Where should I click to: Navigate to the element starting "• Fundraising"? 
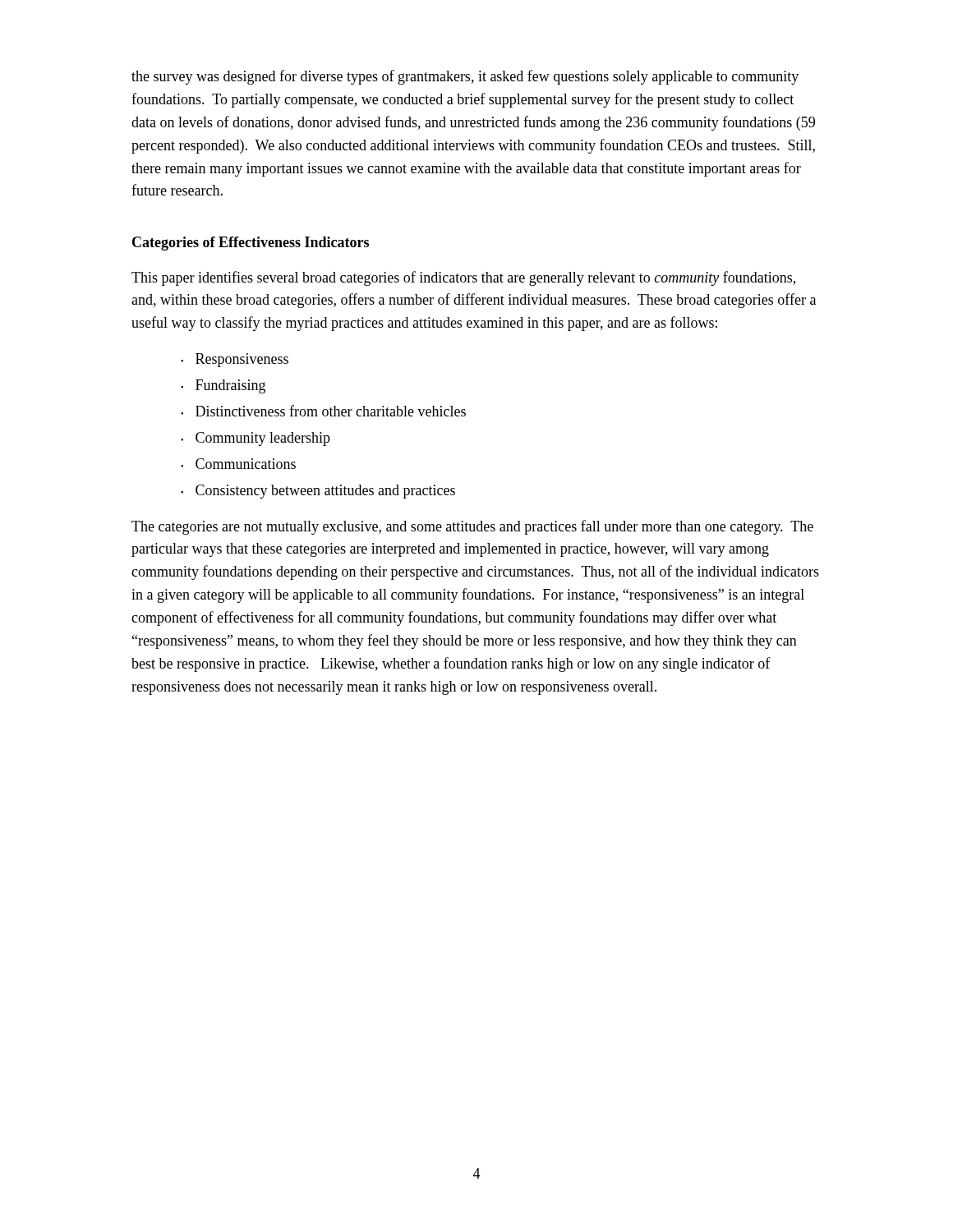tap(223, 386)
